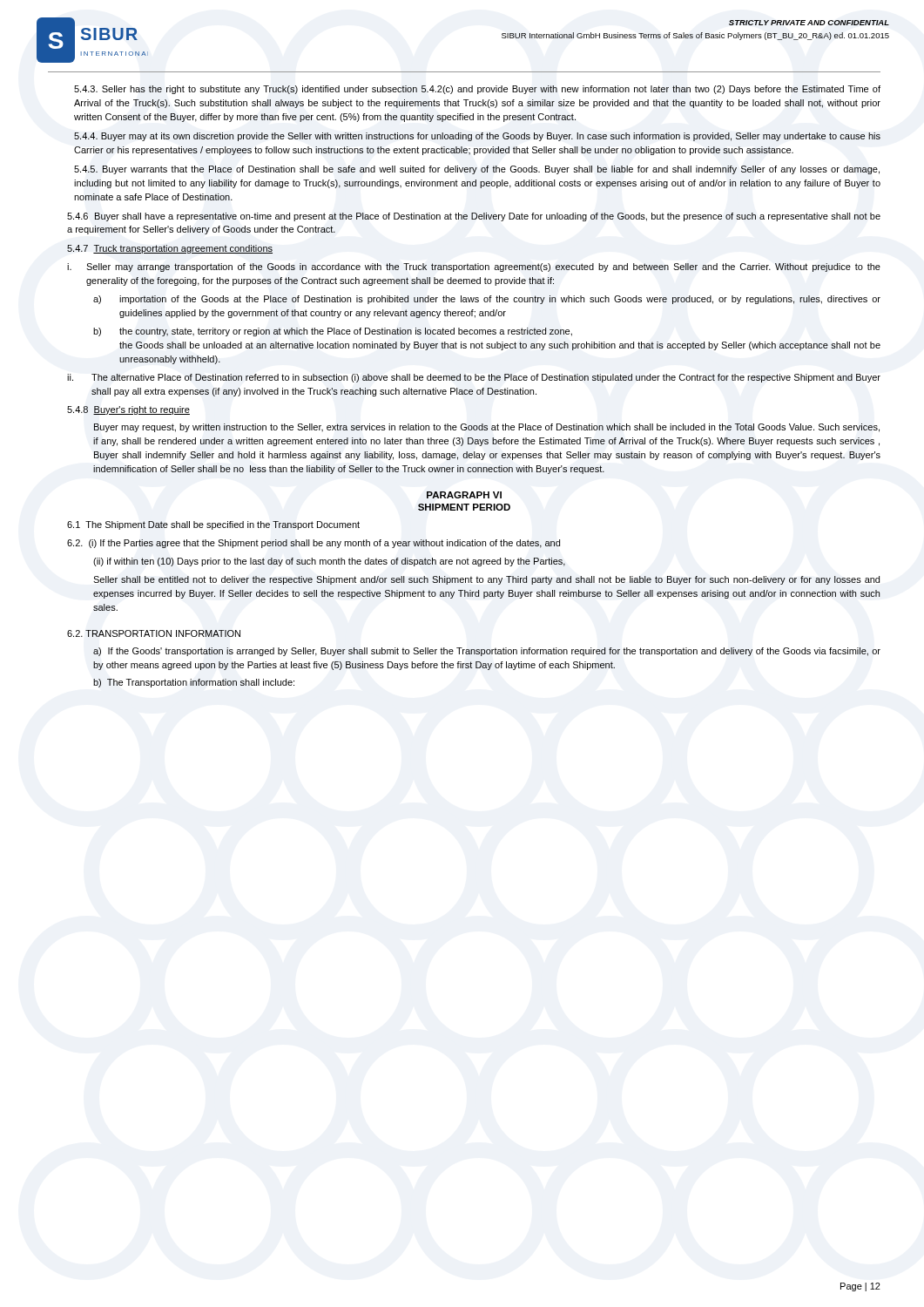Locate the text block containing "(ii) if within ten (10)"
924x1307 pixels.
(329, 561)
